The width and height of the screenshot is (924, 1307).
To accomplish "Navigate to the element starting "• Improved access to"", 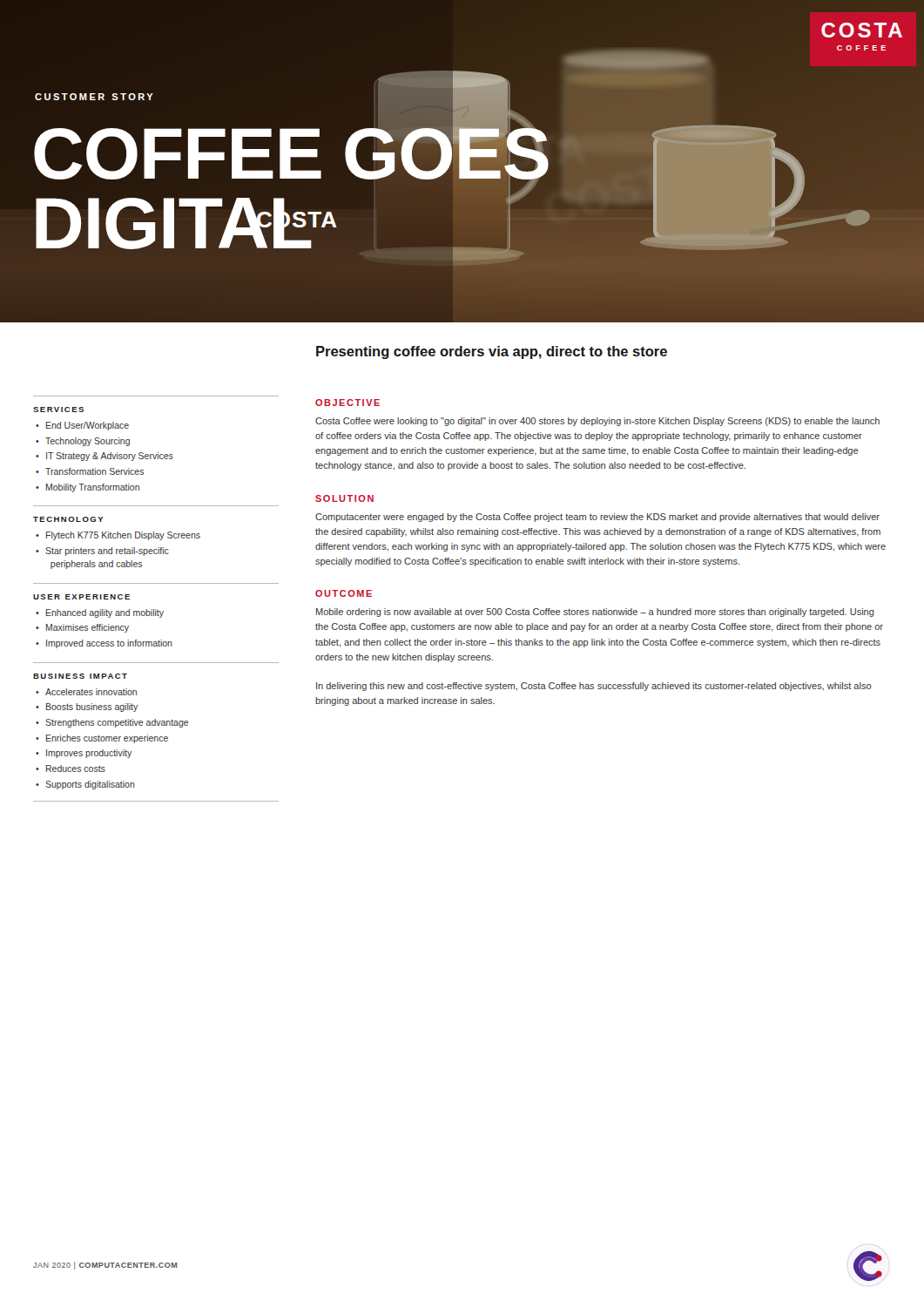I will pos(104,643).
